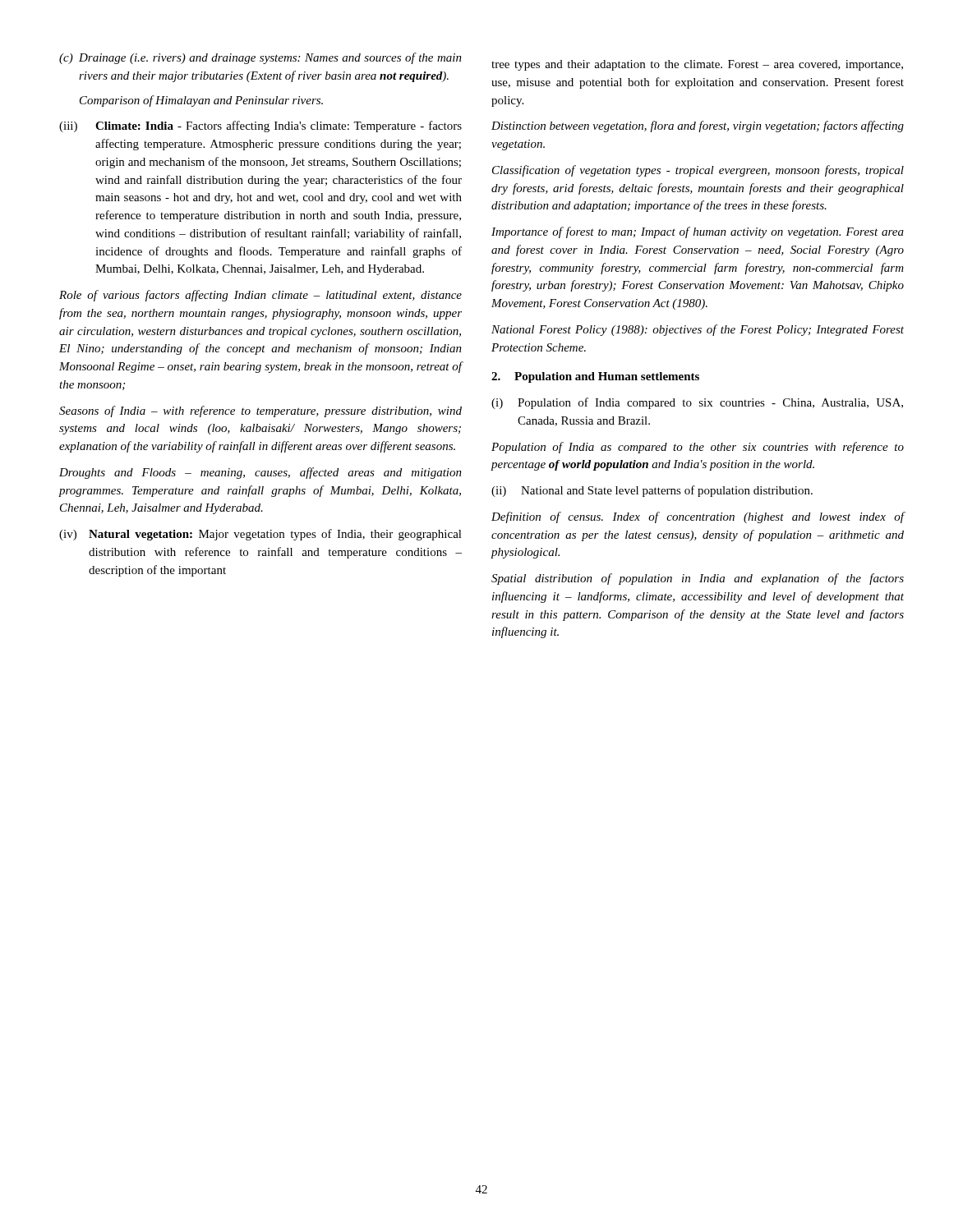963x1232 pixels.
Task: Click the passage that begins "(iii) Climate: India"
Action: [x=260, y=198]
